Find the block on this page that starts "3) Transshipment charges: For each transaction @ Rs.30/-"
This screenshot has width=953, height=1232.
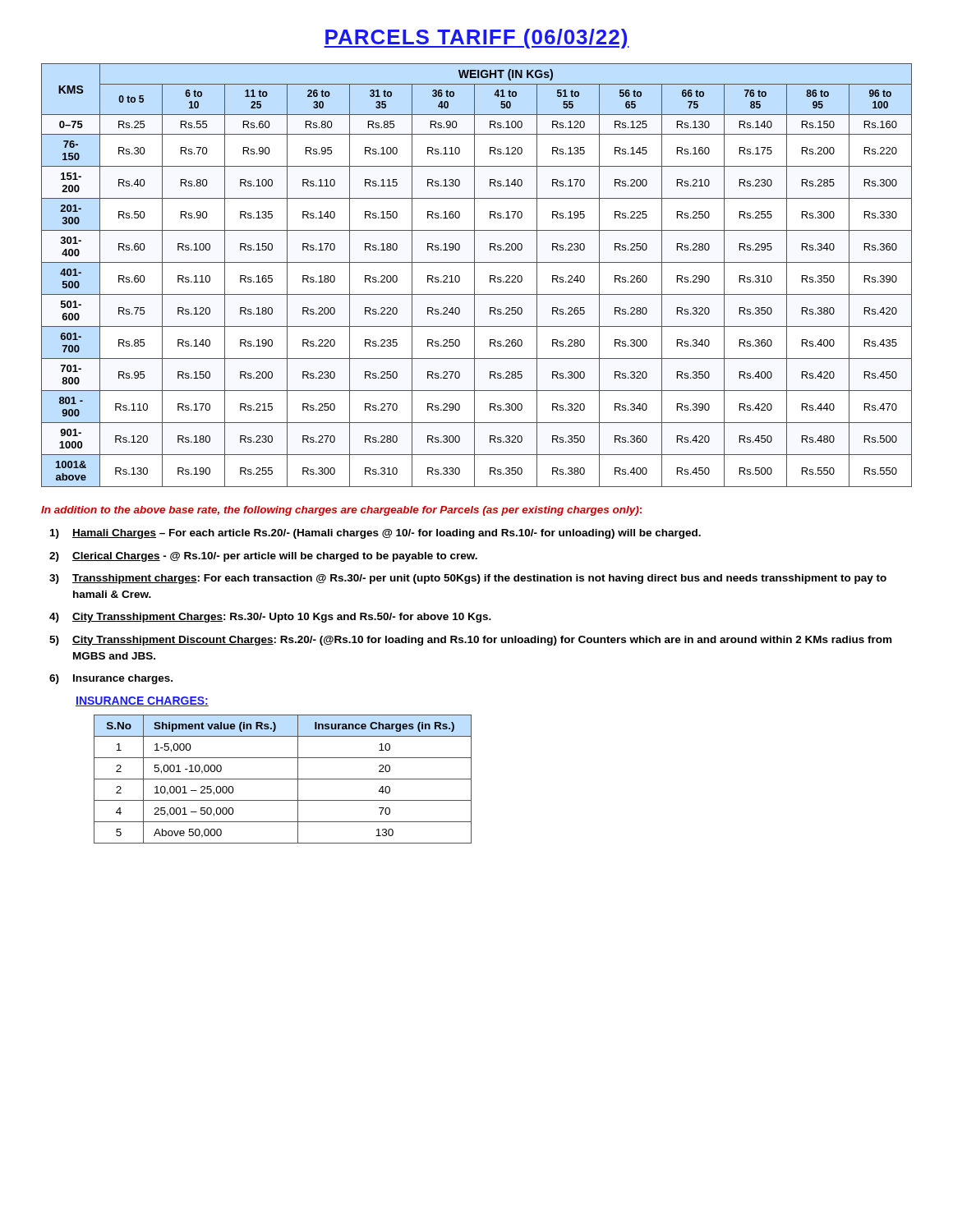pyautogui.click(x=481, y=586)
